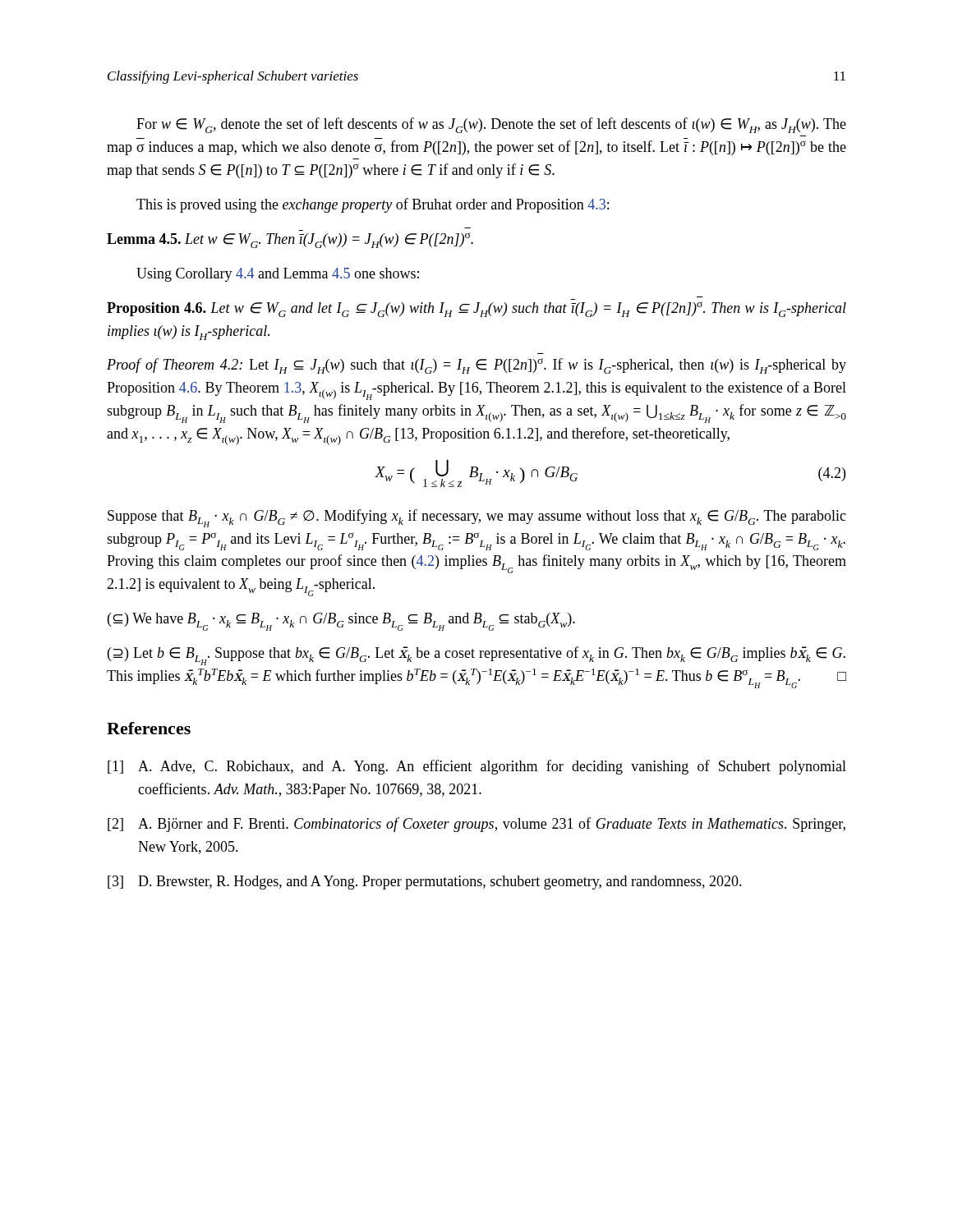This screenshot has height=1232, width=953.
Task: Locate the text block containing "Suppose that BLH ·"
Action: (477, 518)
